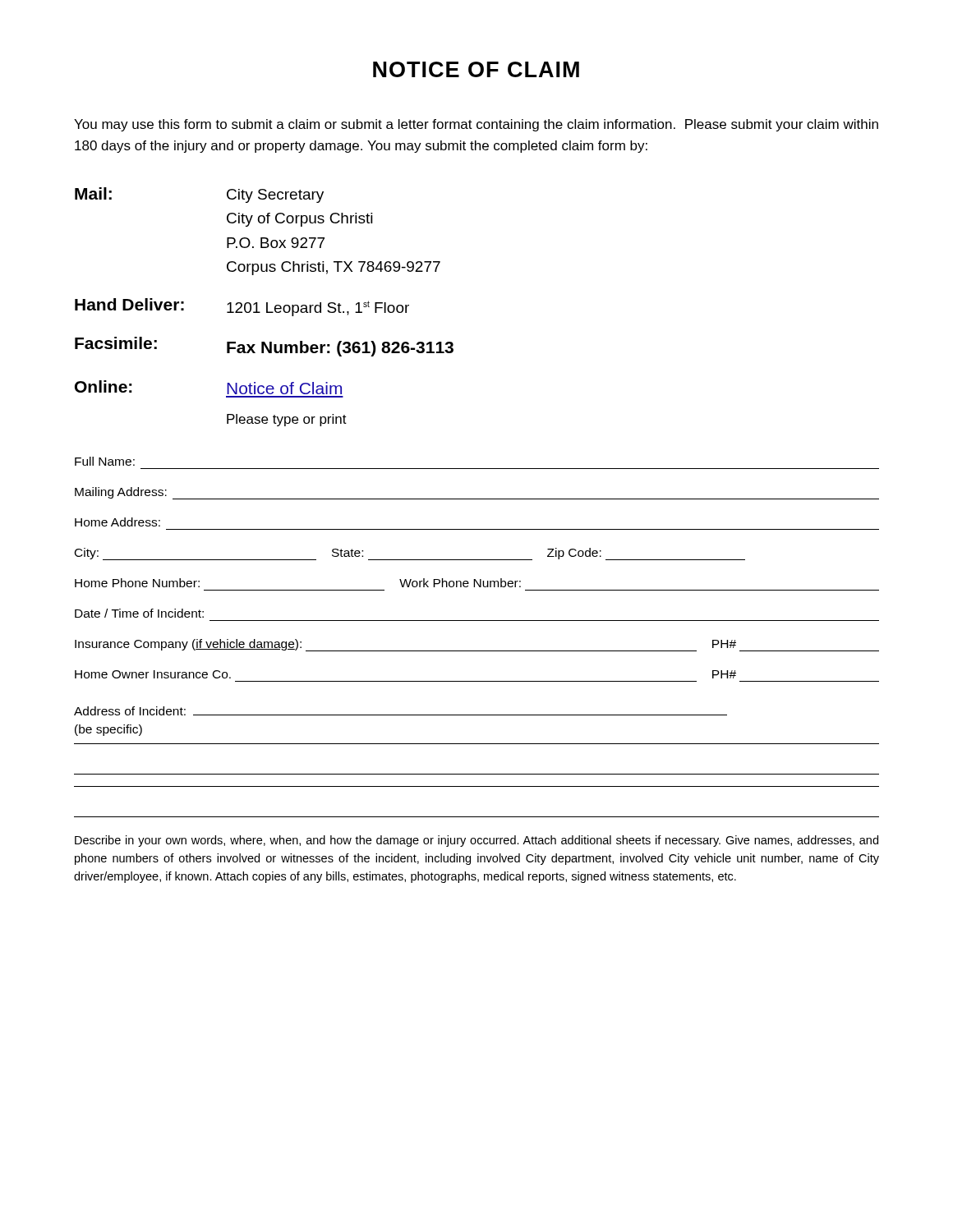Viewport: 953px width, 1232px height.
Task: Click the passage that begins "Describe in your own words,"
Action: tap(476, 858)
